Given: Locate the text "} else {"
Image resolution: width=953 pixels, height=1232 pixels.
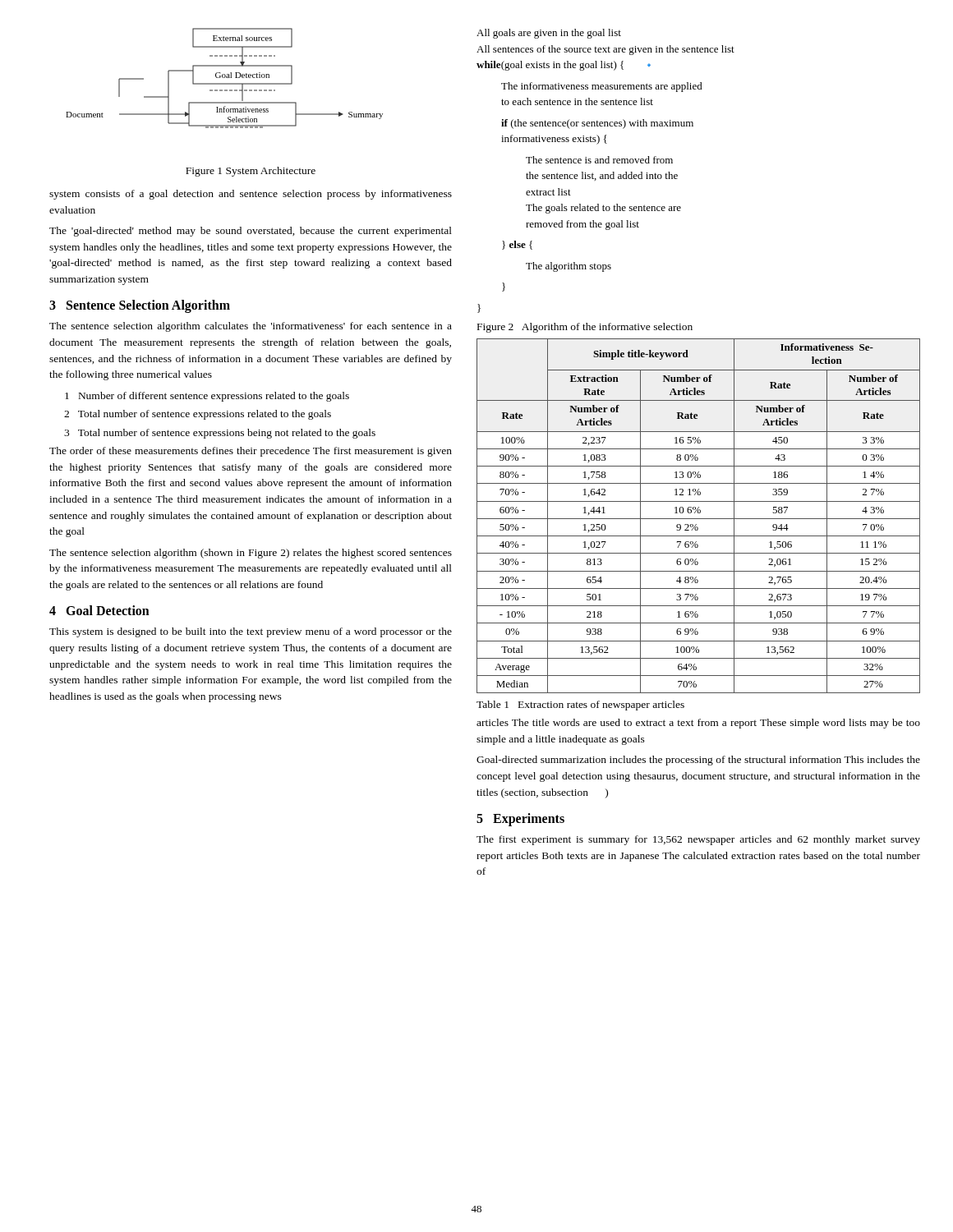Looking at the screenshot, I should pyautogui.click(x=517, y=244).
